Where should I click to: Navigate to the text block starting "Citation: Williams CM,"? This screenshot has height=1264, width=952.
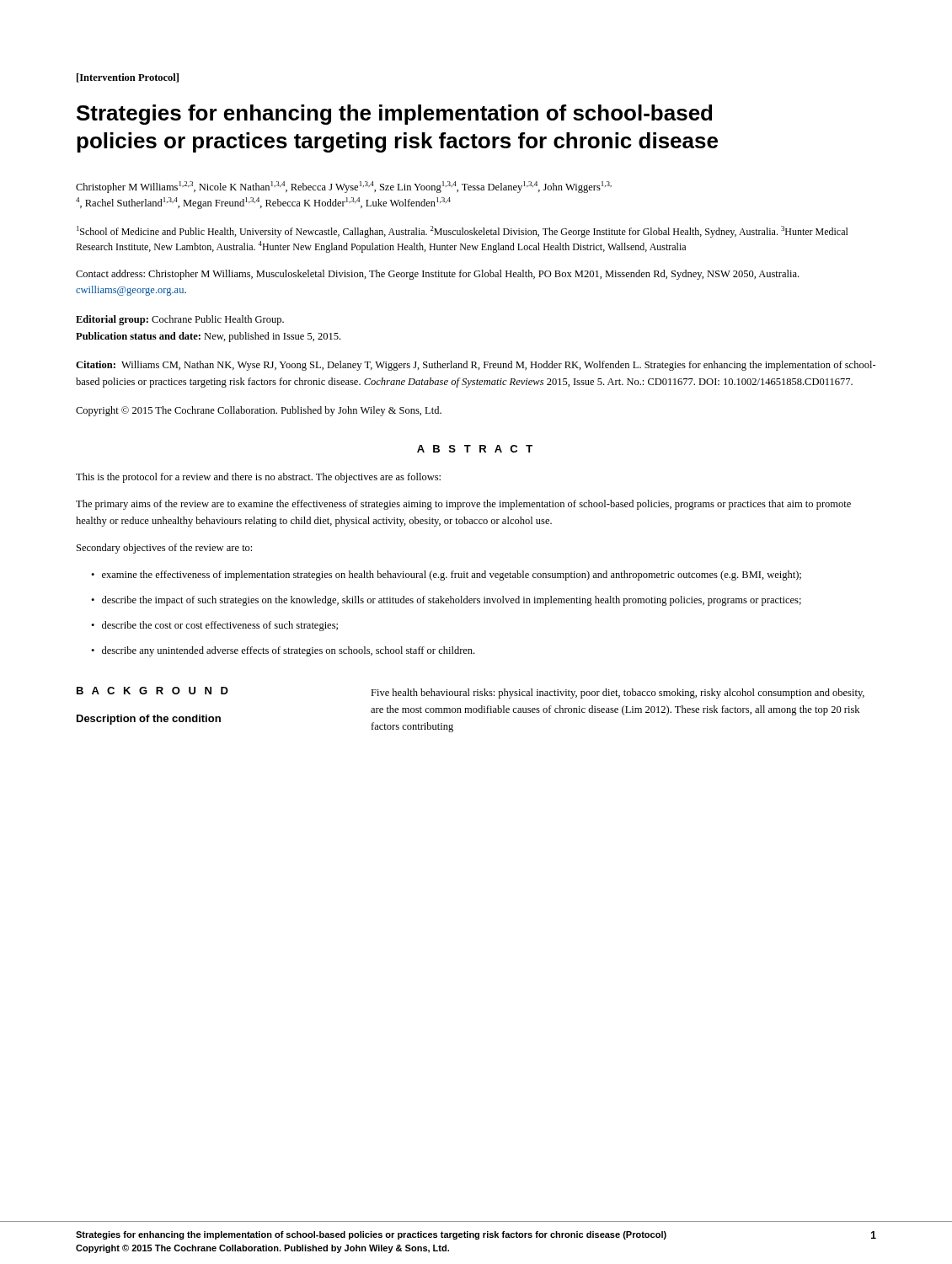[x=476, y=373]
